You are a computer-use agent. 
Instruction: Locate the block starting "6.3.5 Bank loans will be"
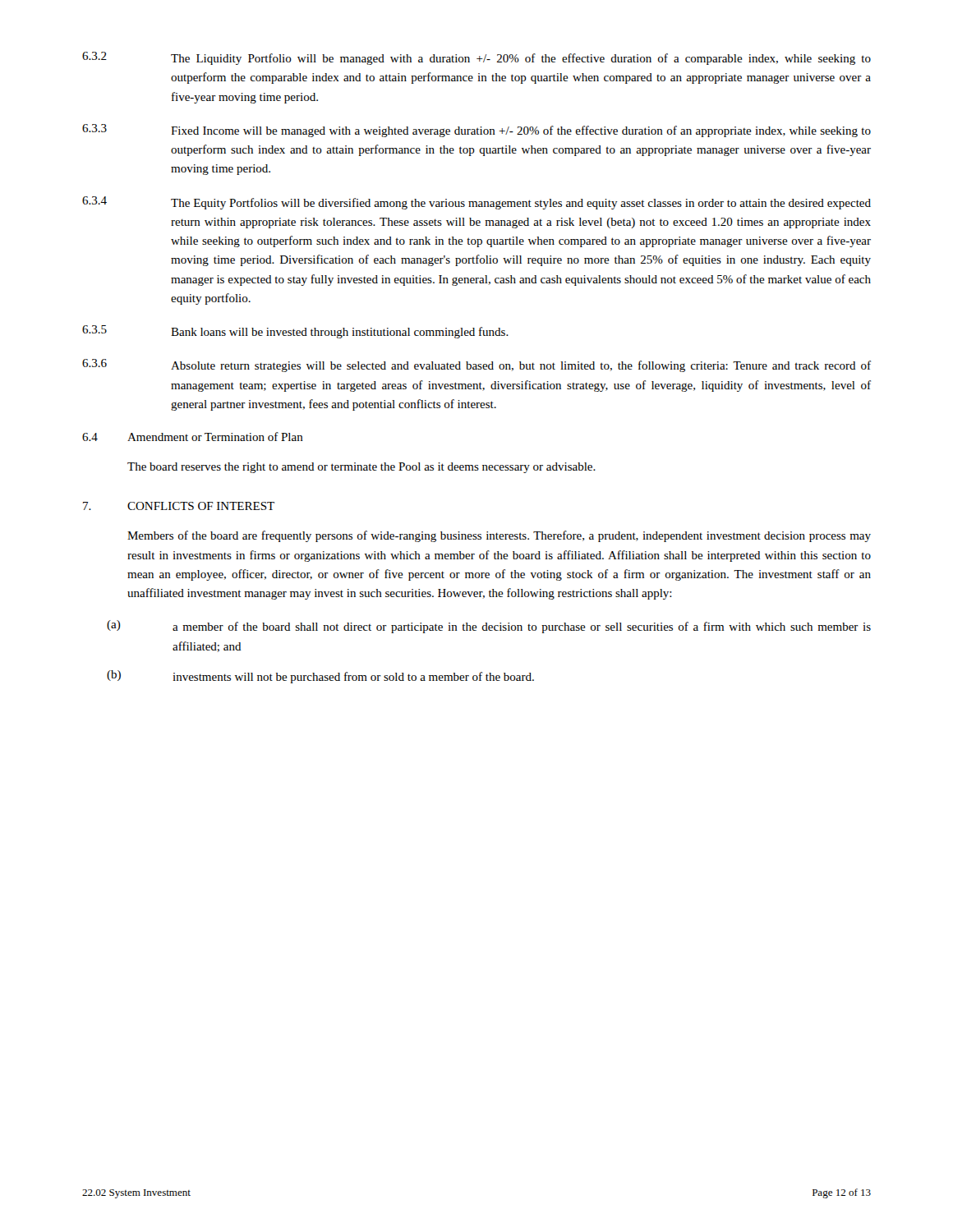(476, 332)
